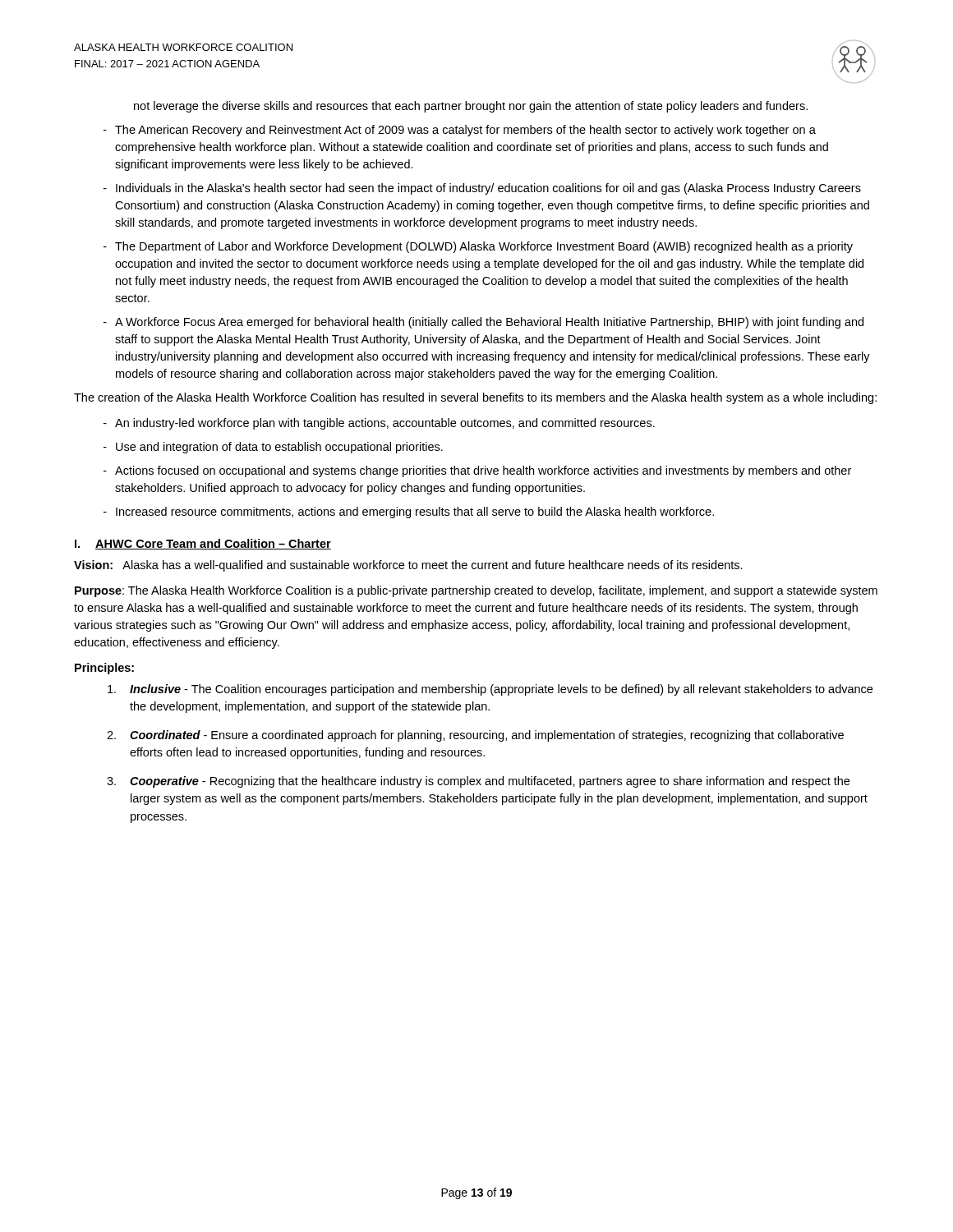Image resolution: width=953 pixels, height=1232 pixels.
Task: Find the list item containing "- Individuals in the Alaska's health sector"
Action: (476, 206)
